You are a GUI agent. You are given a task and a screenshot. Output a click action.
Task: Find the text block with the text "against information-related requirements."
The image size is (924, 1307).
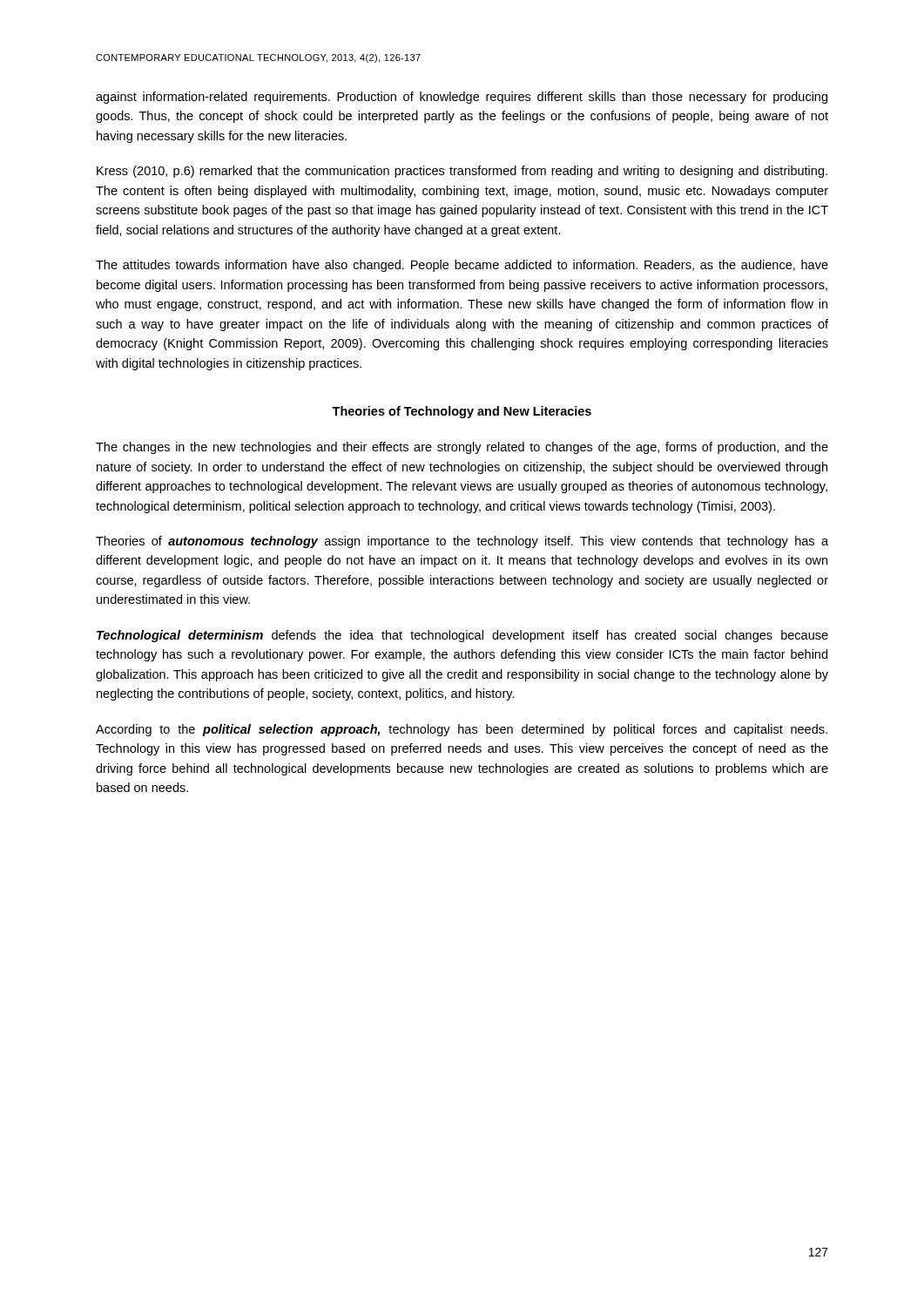point(462,116)
